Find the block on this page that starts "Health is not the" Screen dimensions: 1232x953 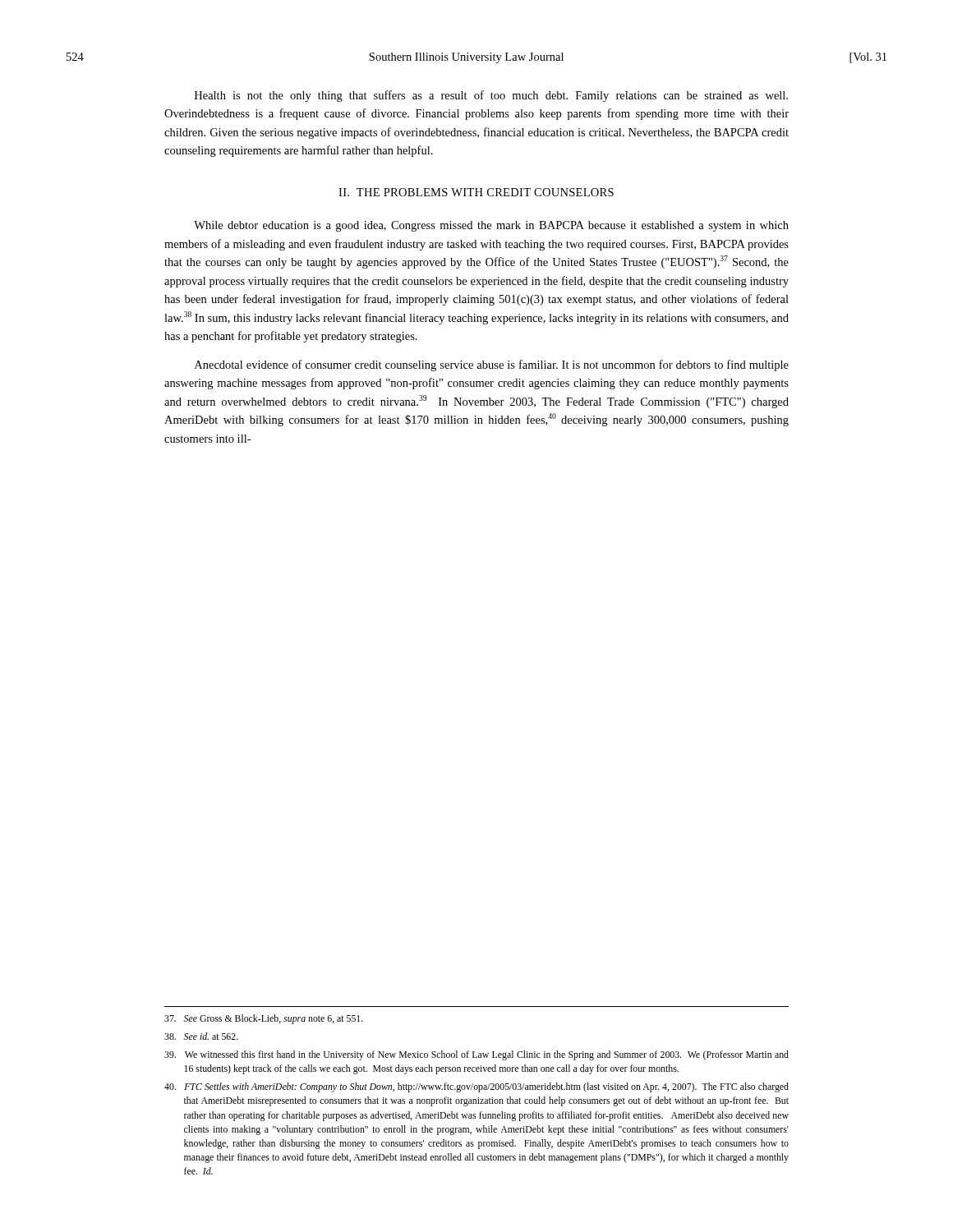[x=476, y=123]
